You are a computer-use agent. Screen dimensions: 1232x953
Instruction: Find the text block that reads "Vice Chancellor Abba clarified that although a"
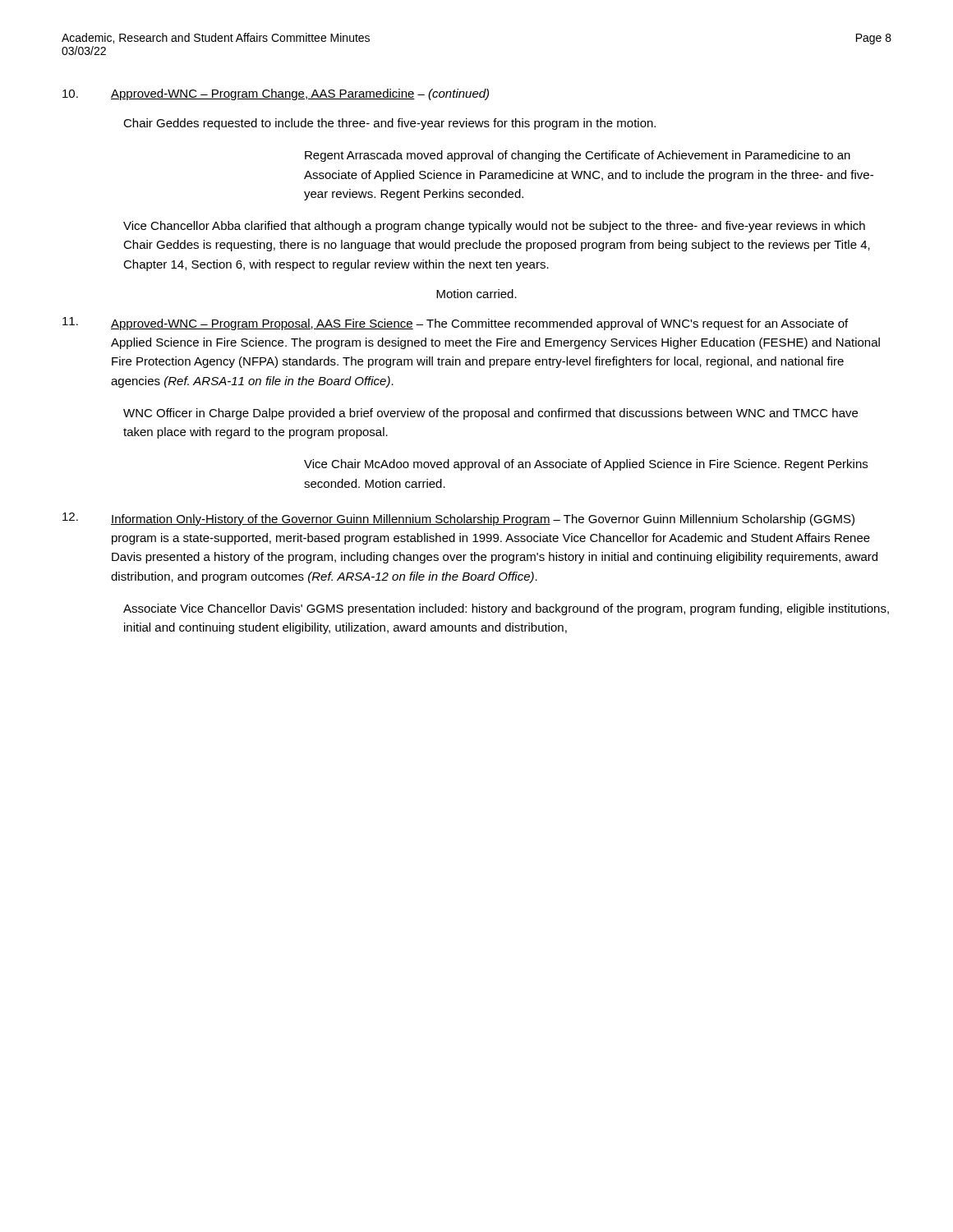[x=497, y=245]
